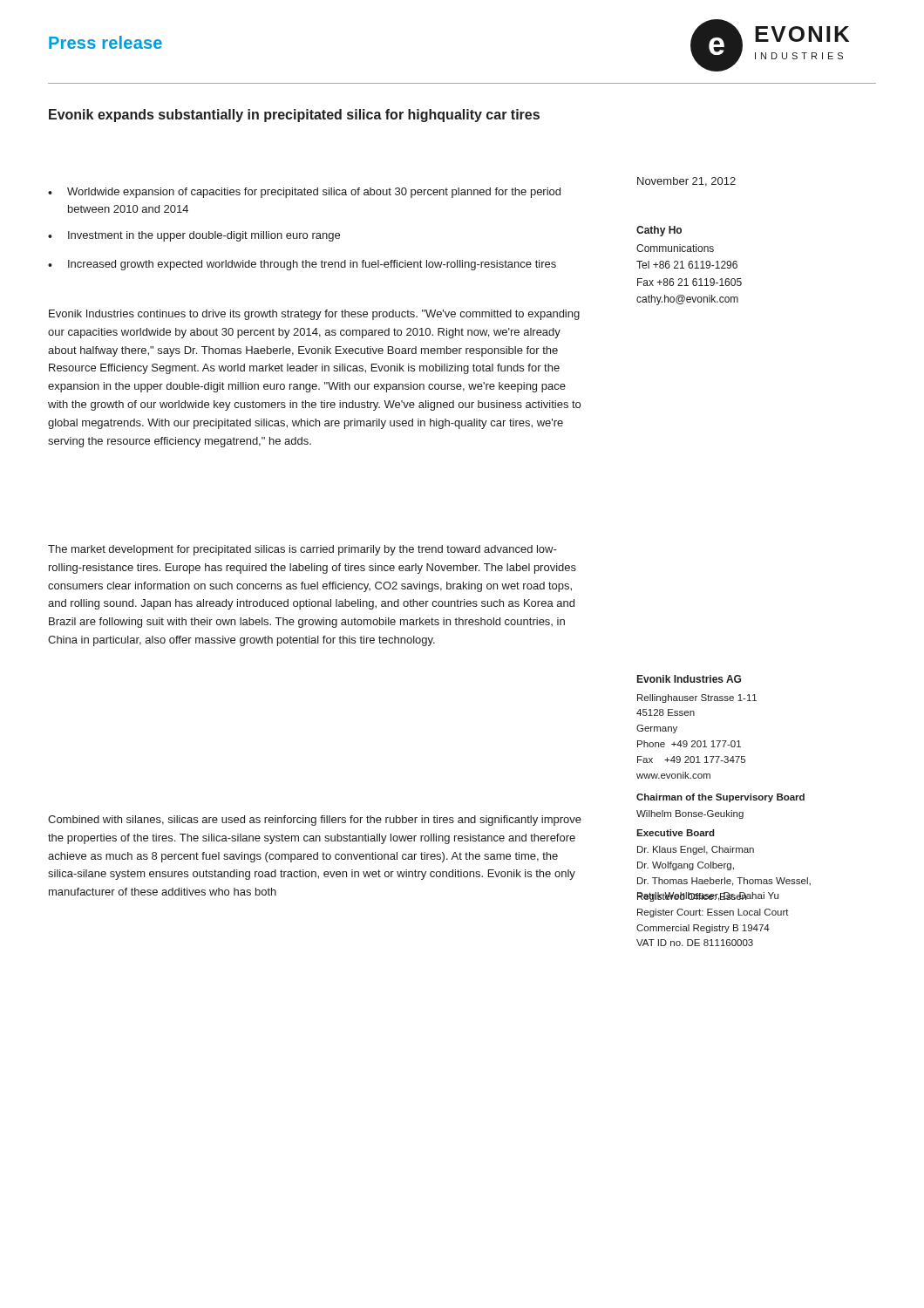
Task: Point to the block starting "Registered Office: Essen"
Action: [758, 921]
